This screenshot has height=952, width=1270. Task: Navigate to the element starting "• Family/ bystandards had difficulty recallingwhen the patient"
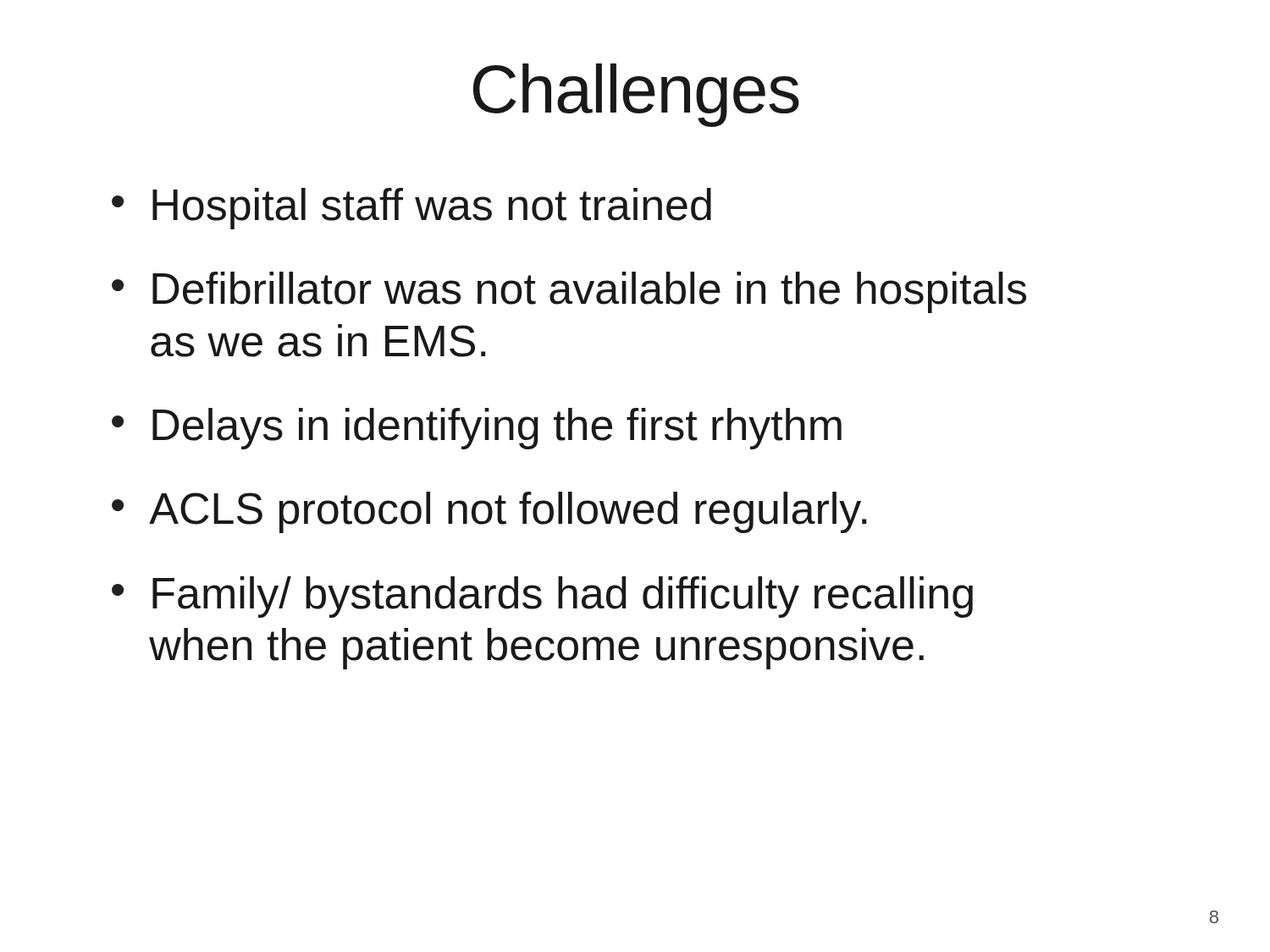click(543, 620)
